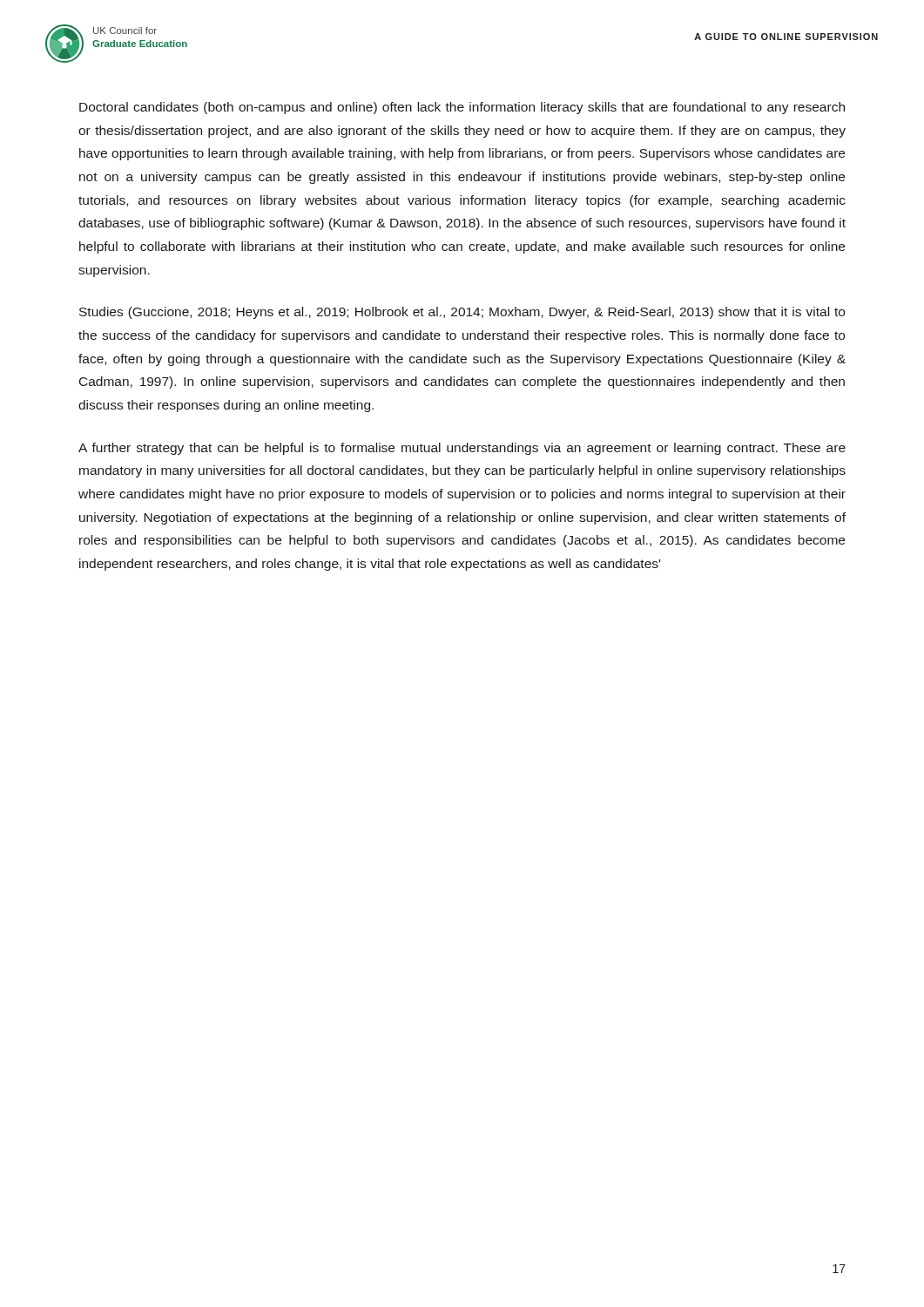The height and width of the screenshot is (1307, 924).
Task: Select the text block starting "Studies (Guccione, 2018; Heyns et al., 2019; Holbrook"
Action: point(462,358)
